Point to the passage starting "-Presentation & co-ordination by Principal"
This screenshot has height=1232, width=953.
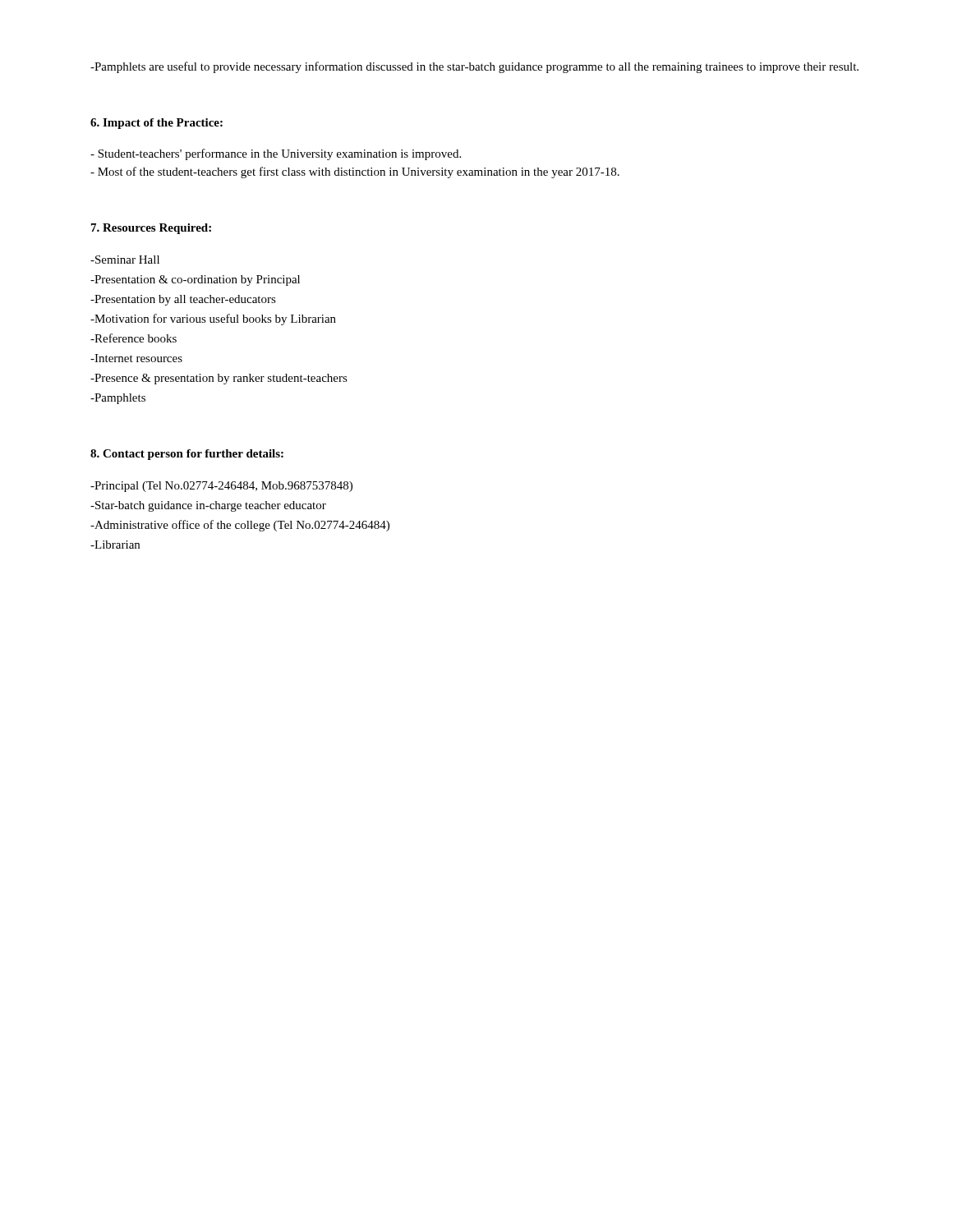(195, 279)
